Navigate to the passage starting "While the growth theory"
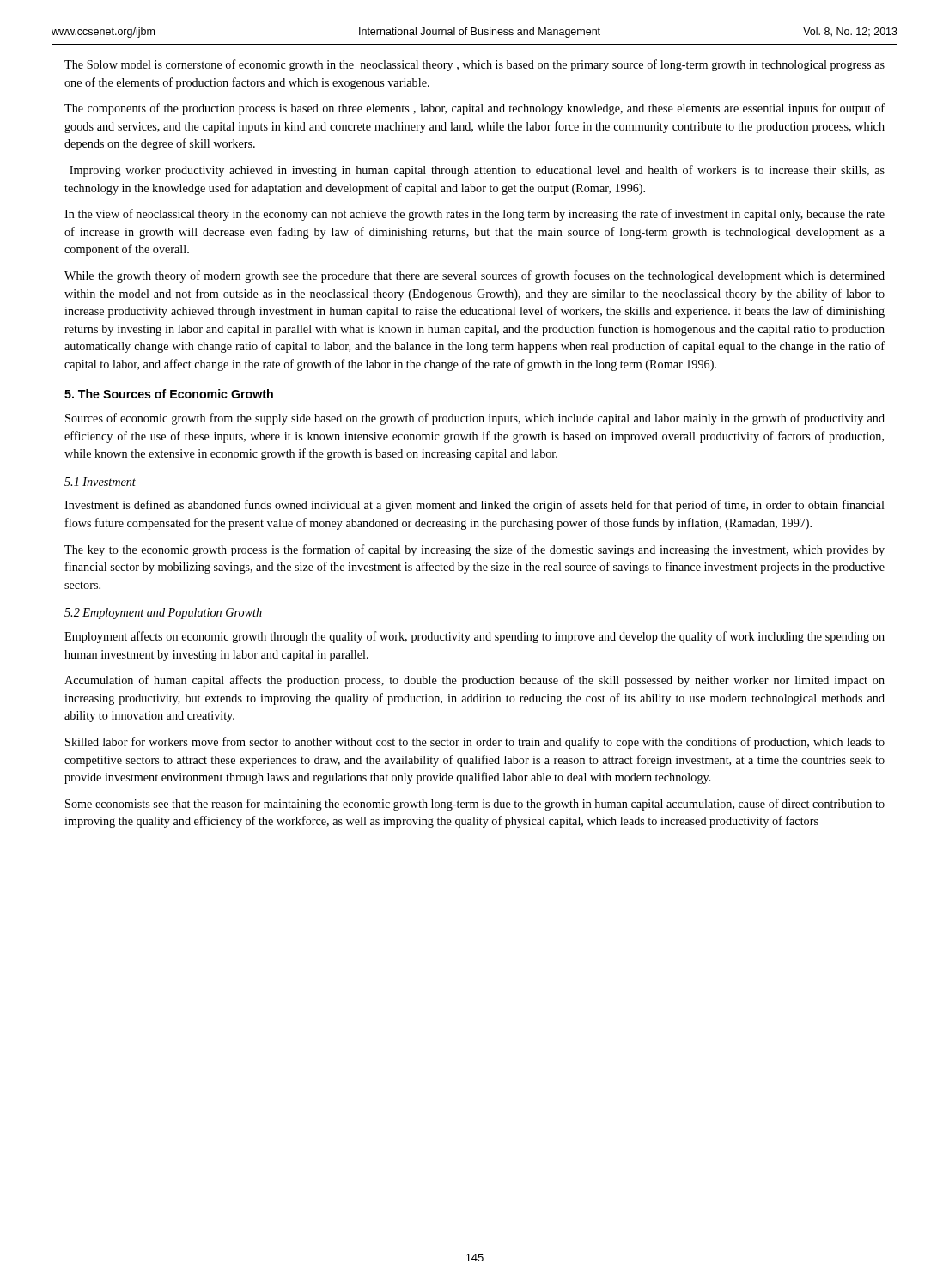The width and height of the screenshot is (949, 1288). [474, 320]
